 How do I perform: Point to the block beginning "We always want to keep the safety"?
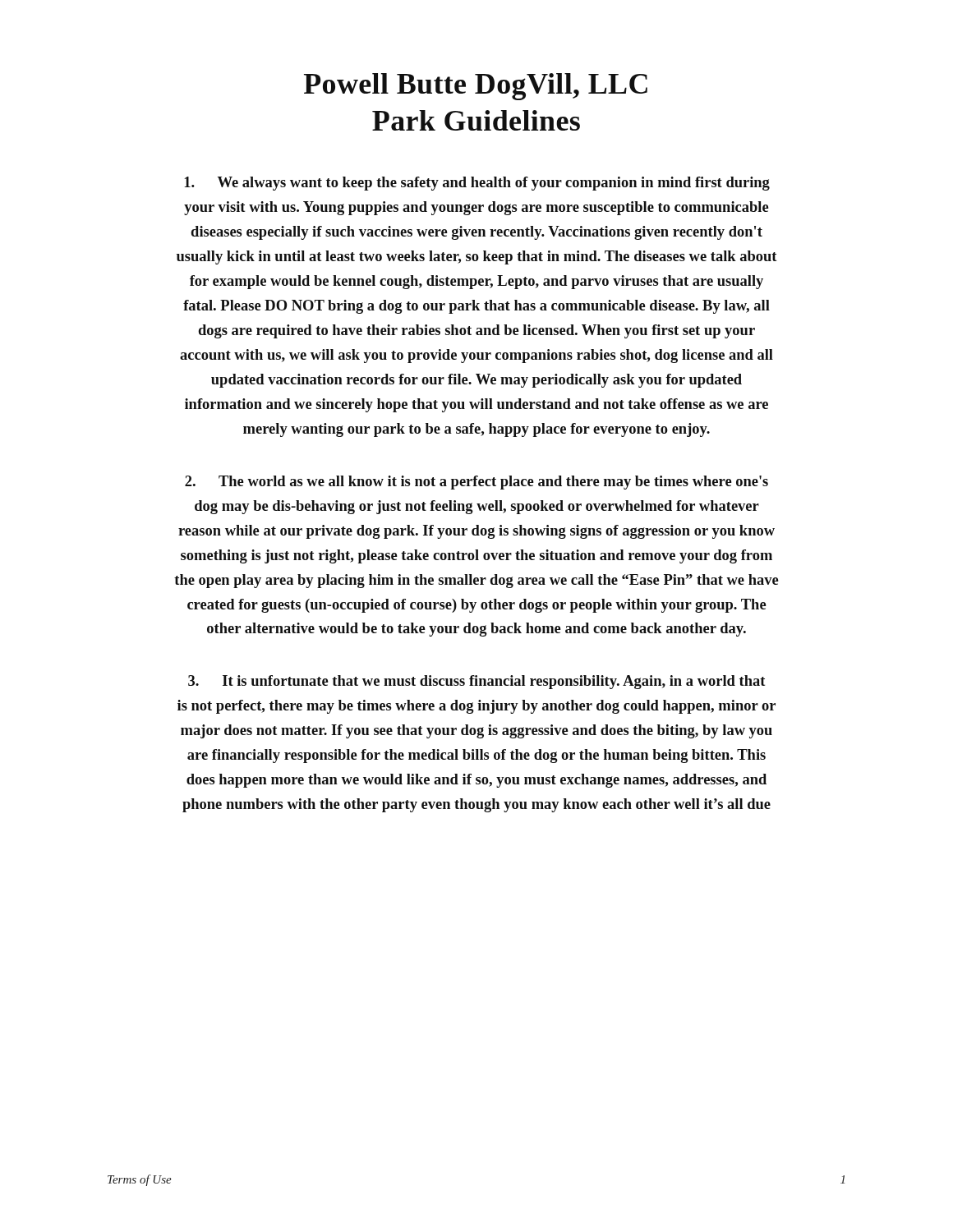point(476,306)
